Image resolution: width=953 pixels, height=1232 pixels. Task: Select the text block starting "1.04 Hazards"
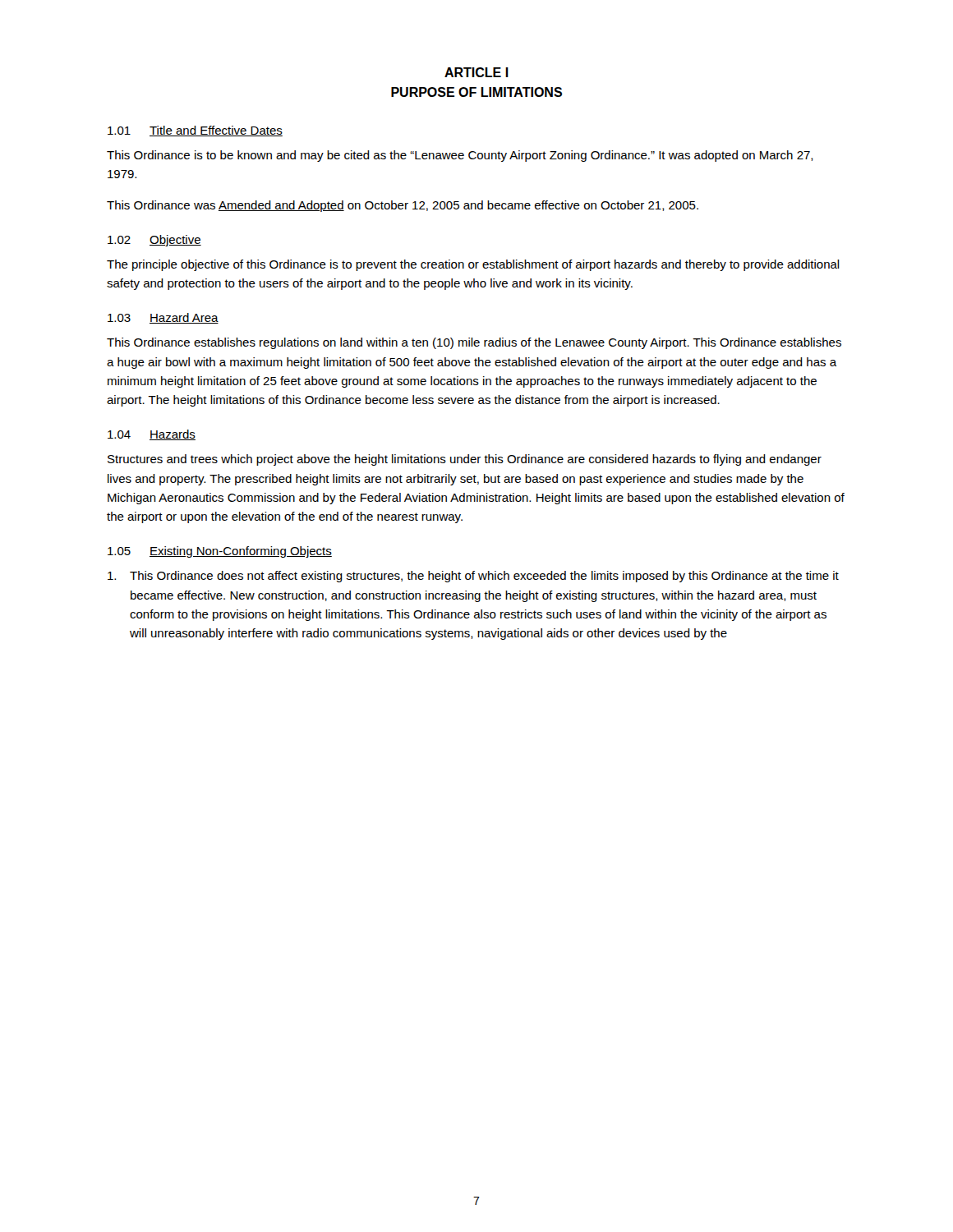tap(151, 434)
